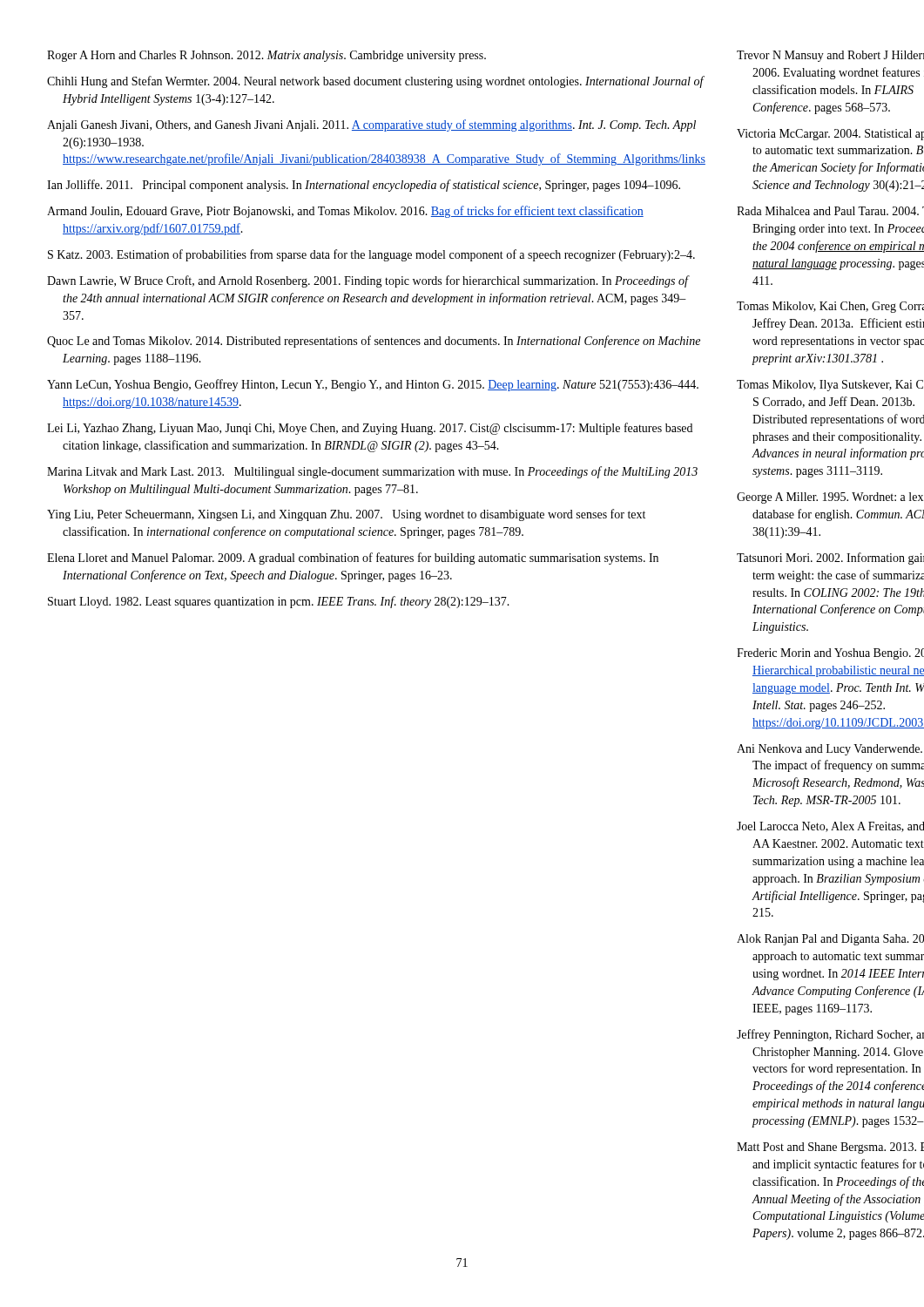The image size is (924, 1307).
Task: Locate the list item with the text "Victoria McCargar. 2004. Statistical approaches to automatic text"
Action: point(830,160)
